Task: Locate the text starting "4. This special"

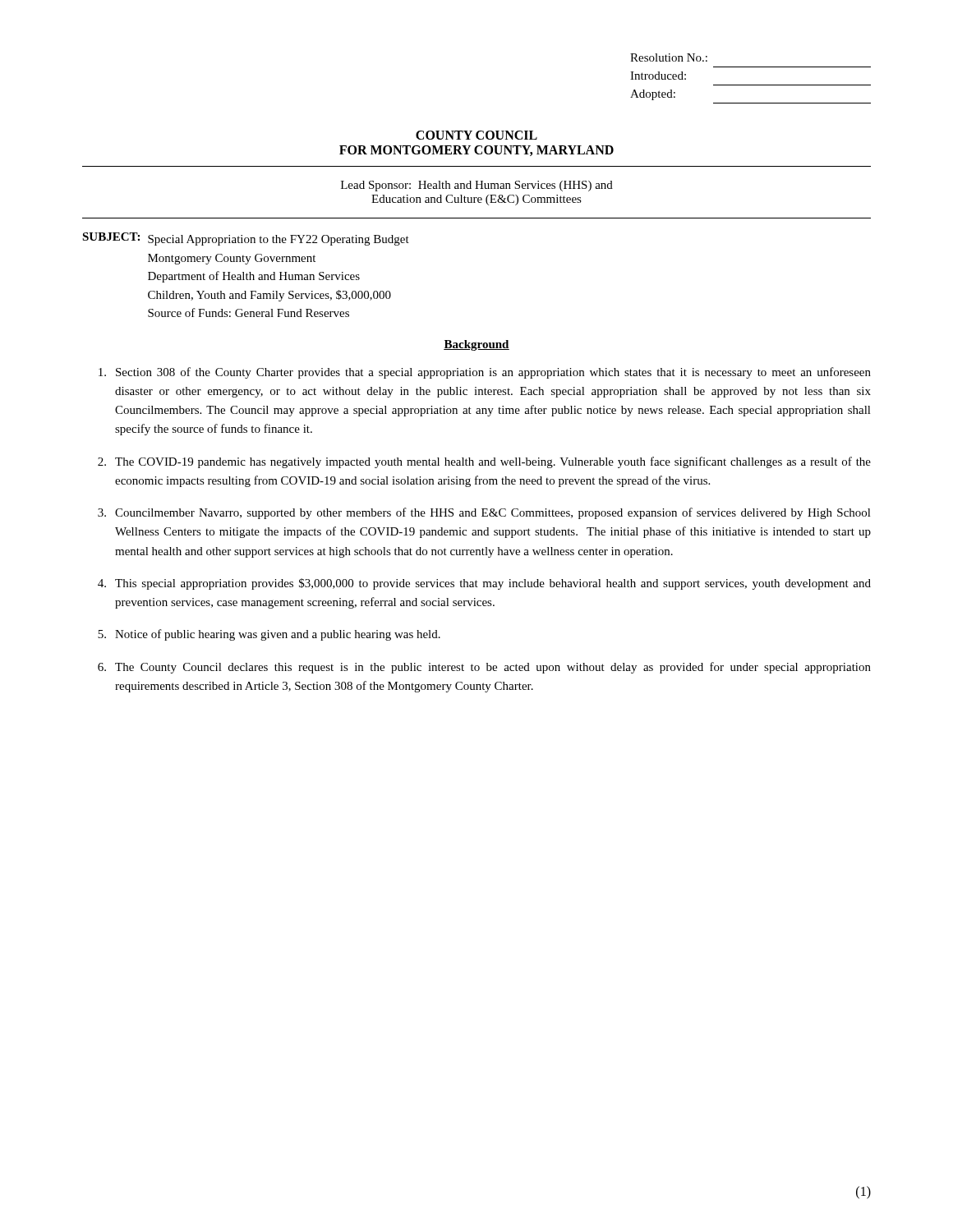Action: pos(476,593)
